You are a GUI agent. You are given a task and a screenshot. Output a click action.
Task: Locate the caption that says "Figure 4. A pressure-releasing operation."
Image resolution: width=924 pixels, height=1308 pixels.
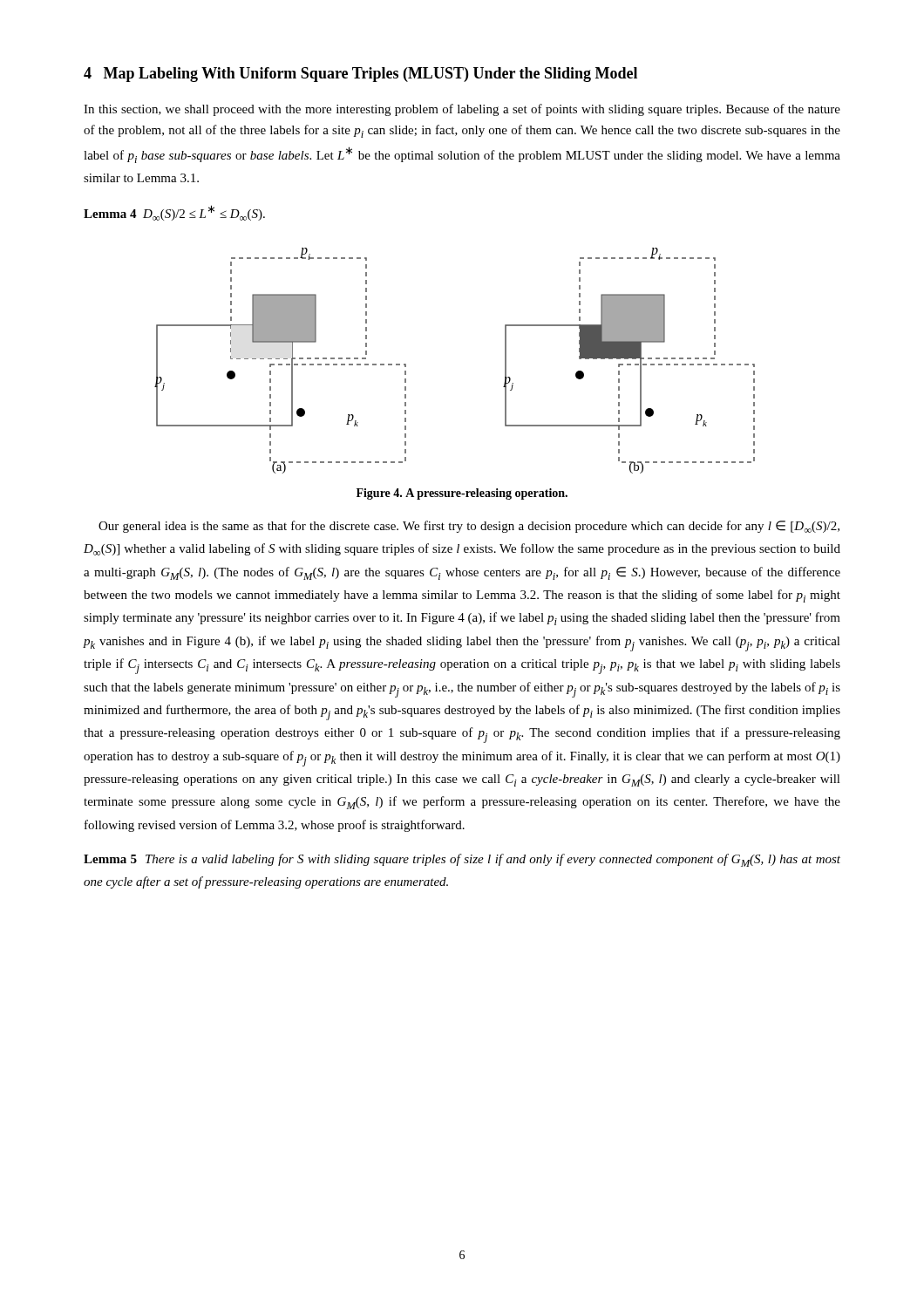(x=462, y=493)
